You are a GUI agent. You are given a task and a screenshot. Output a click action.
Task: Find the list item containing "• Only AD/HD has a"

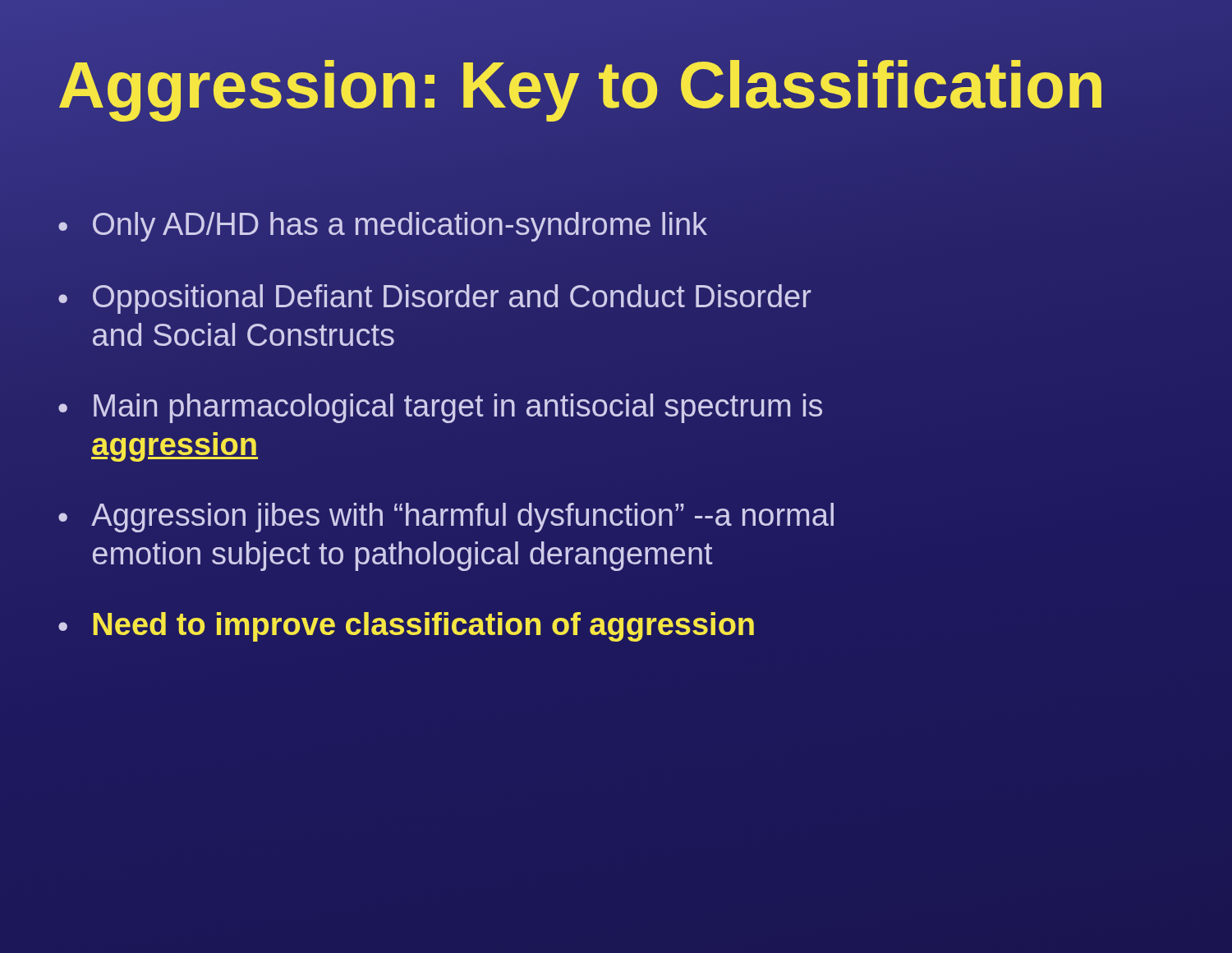point(382,226)
